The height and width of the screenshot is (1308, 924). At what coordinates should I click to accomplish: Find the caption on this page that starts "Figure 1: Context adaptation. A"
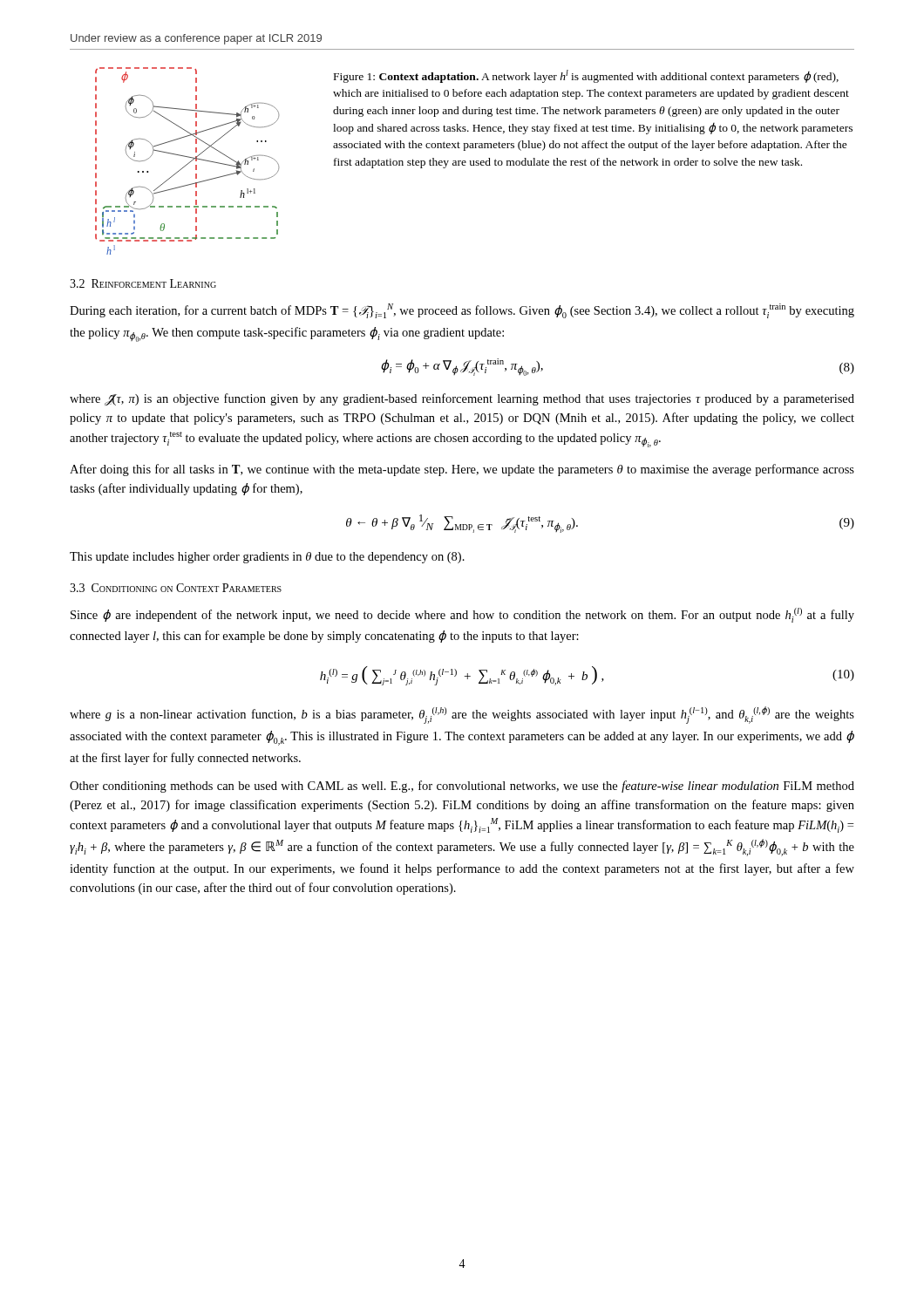coord(593,118)
